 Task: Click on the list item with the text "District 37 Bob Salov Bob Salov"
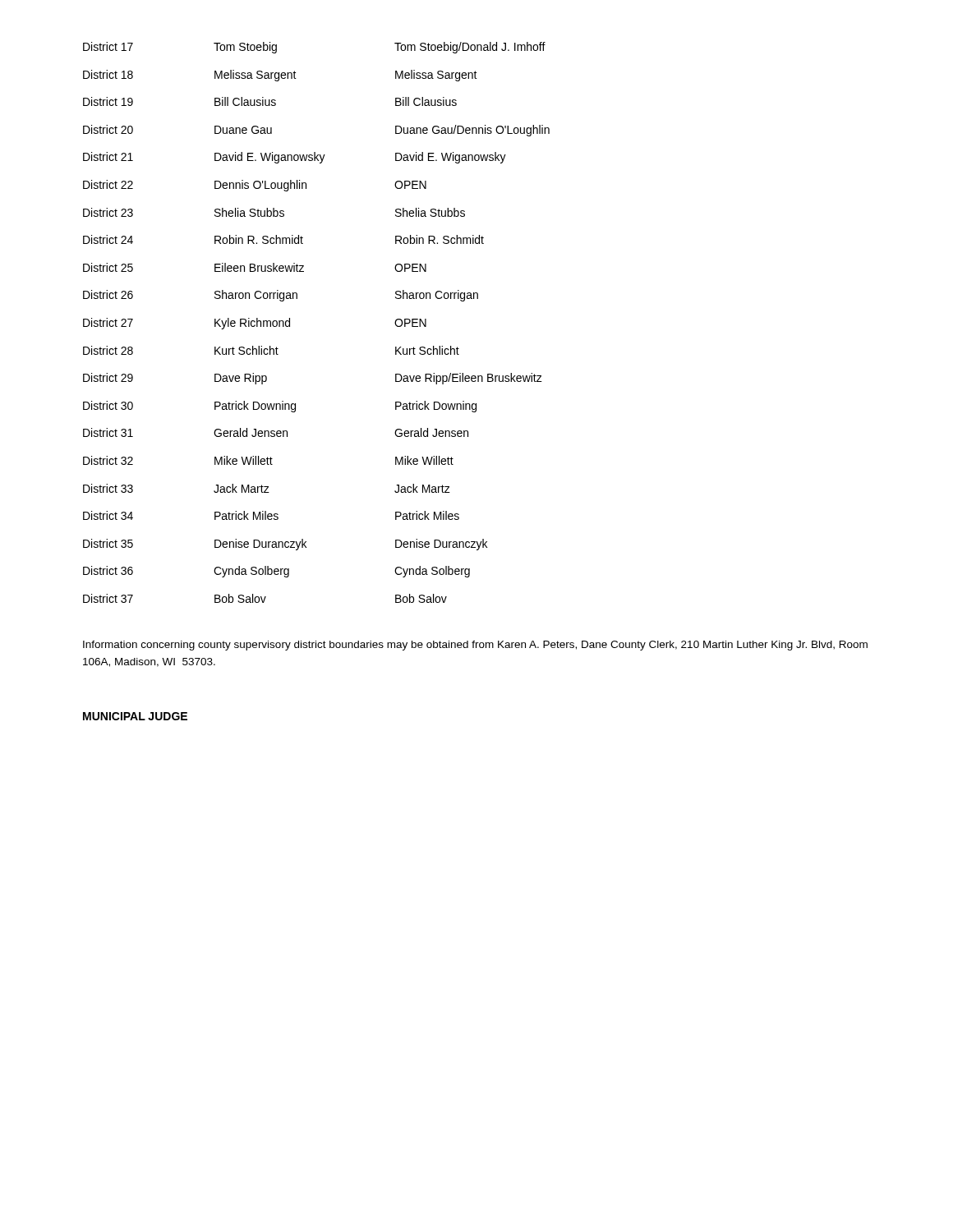click(265, 598)
